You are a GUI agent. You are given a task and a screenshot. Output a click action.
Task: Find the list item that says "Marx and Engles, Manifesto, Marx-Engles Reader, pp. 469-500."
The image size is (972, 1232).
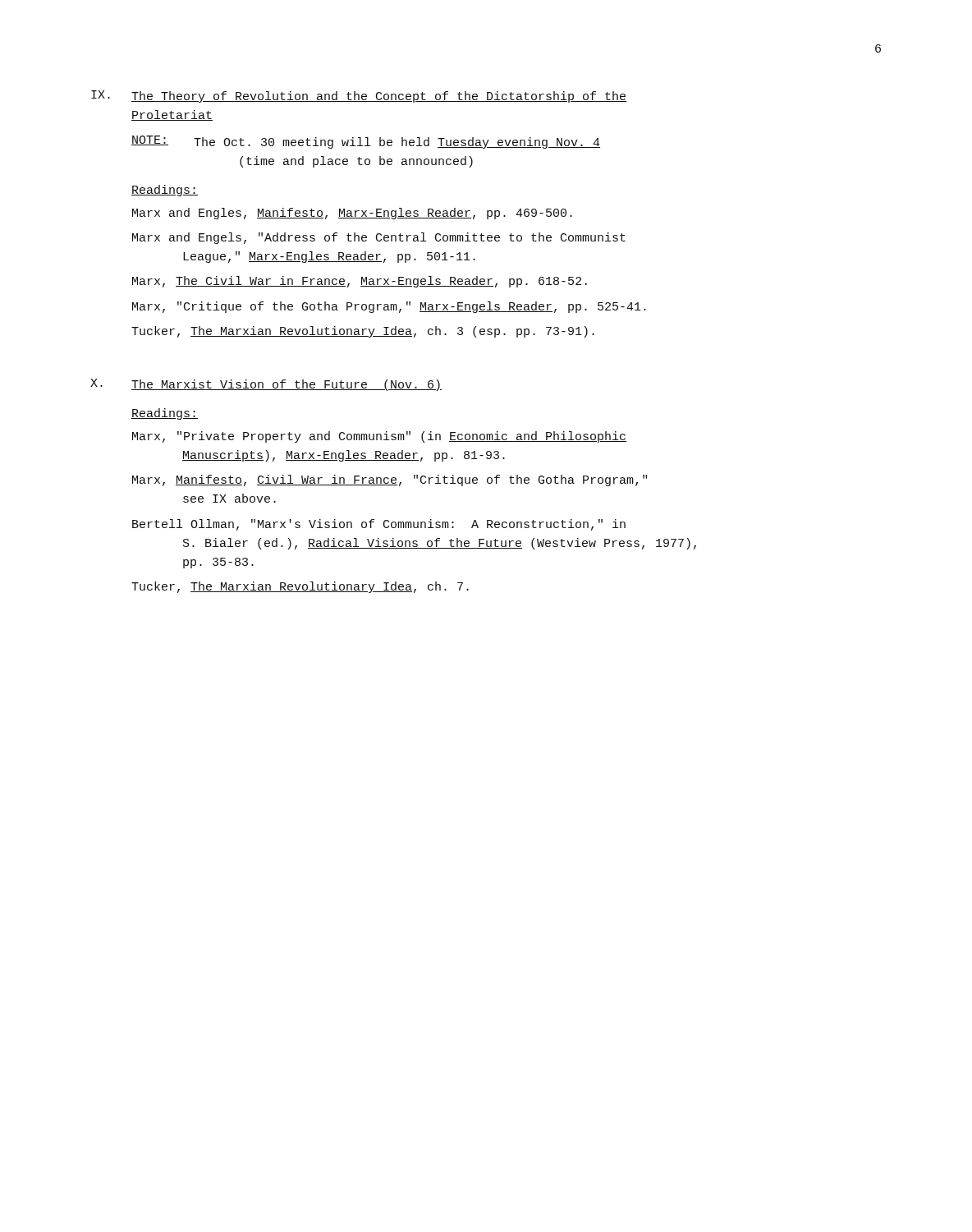click(x=353, y=214)
